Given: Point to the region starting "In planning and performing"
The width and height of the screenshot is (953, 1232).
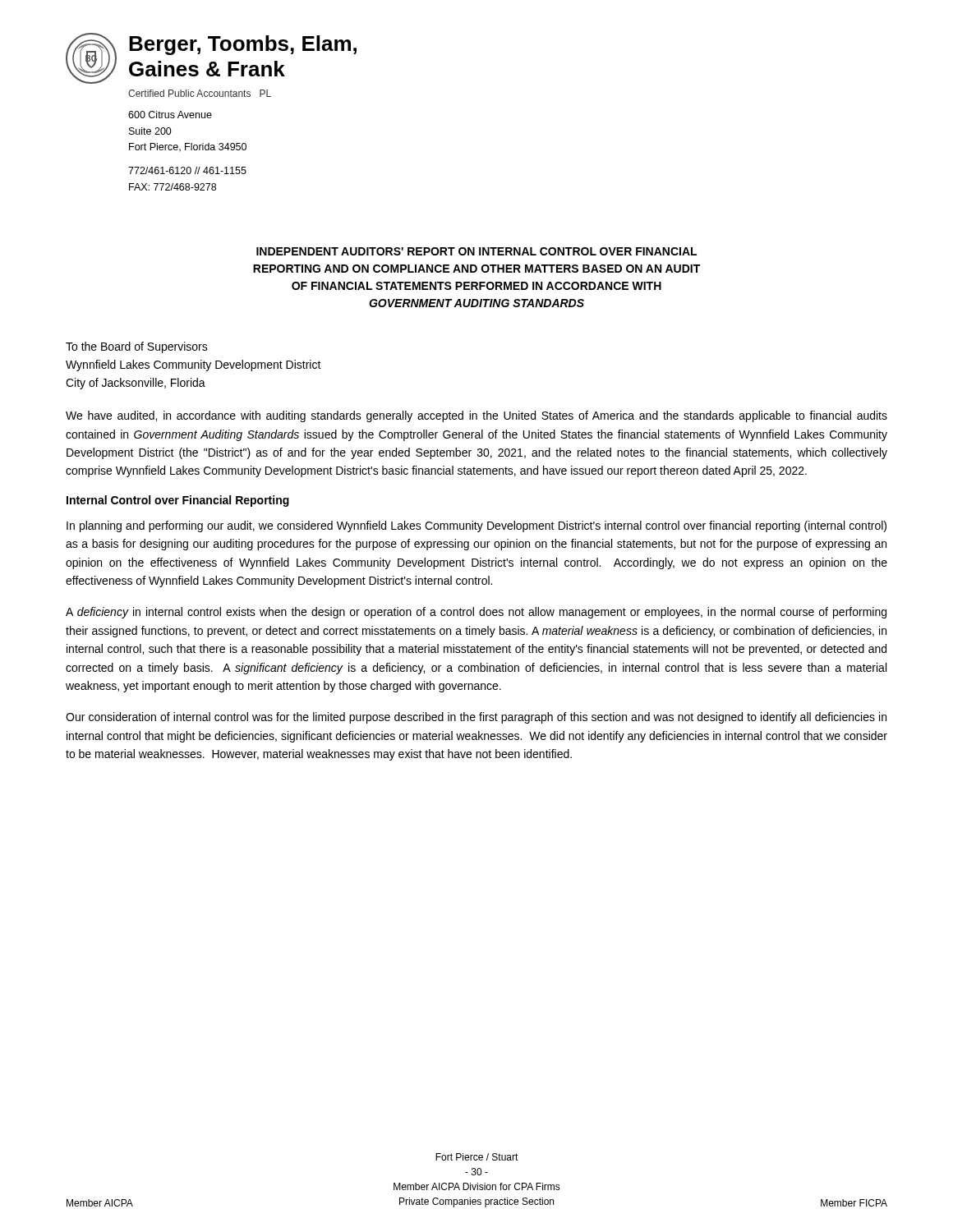Looking at the screenshot, I should 476,553.
